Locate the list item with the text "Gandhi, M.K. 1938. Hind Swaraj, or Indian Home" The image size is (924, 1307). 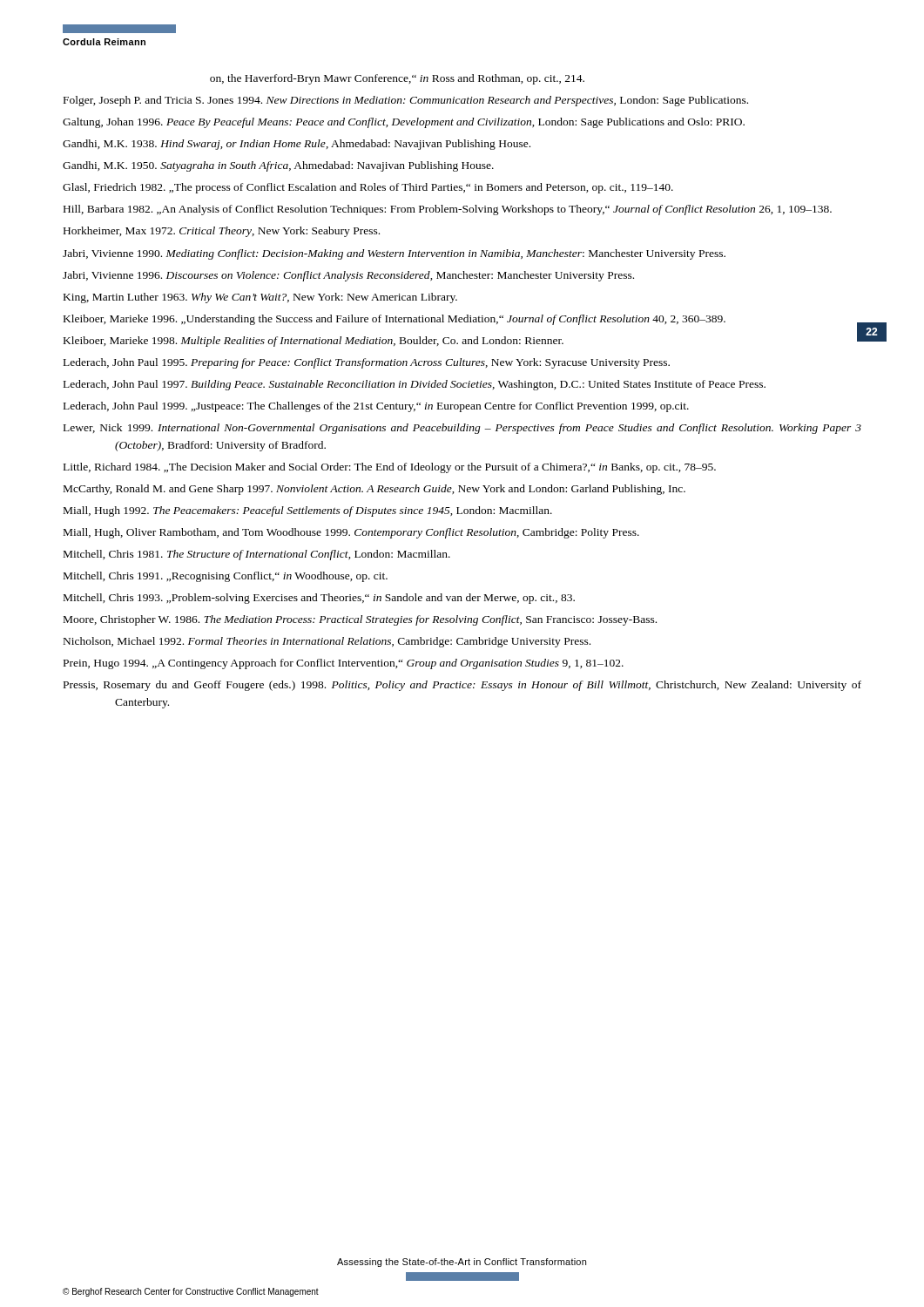click(x=297, y=144)
